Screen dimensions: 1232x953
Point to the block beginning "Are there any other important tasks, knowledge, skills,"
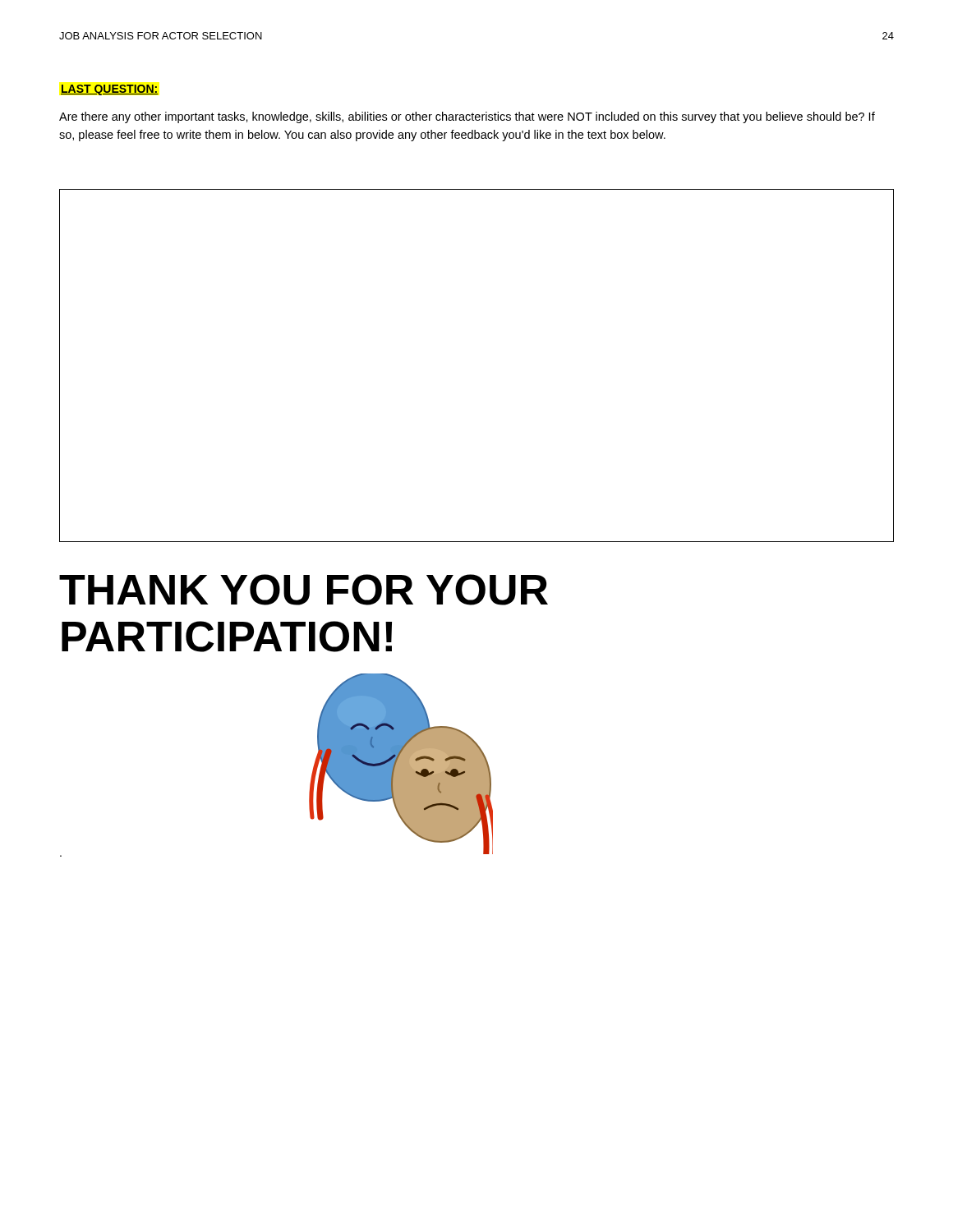(x=467, y=126)
